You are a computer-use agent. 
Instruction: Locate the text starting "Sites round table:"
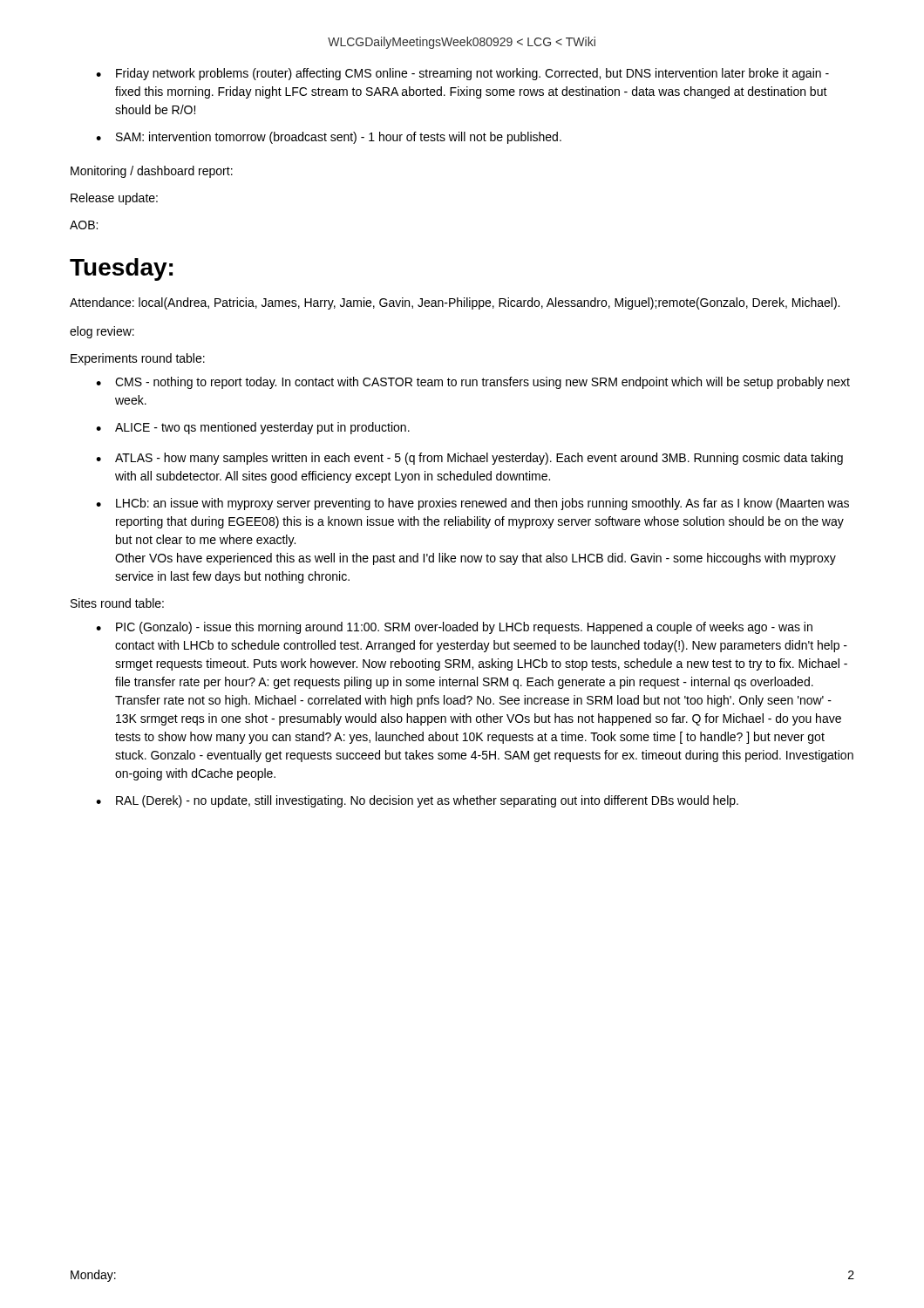click(117, 604)
